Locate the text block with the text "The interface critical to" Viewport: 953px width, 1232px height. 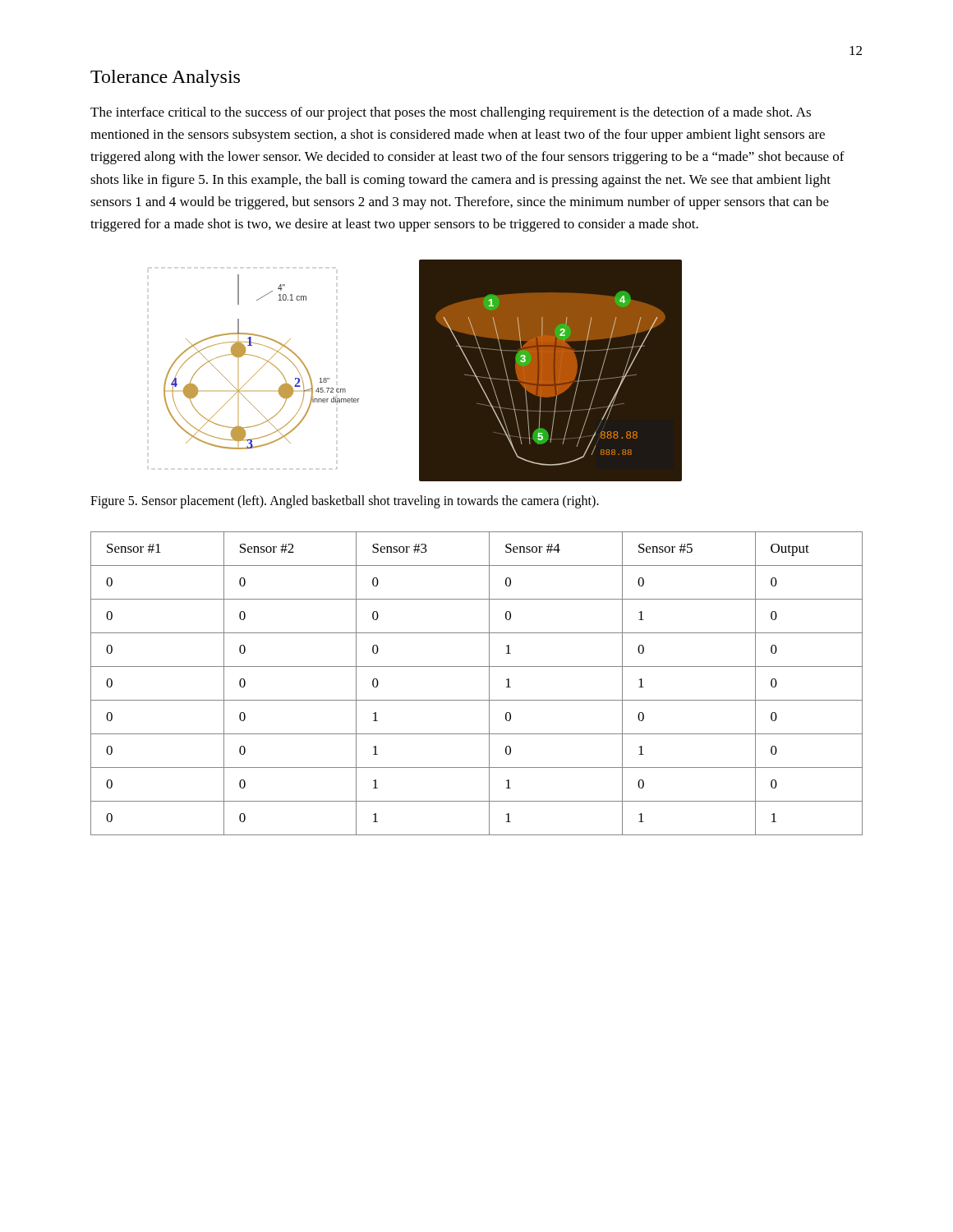[467, 168]
